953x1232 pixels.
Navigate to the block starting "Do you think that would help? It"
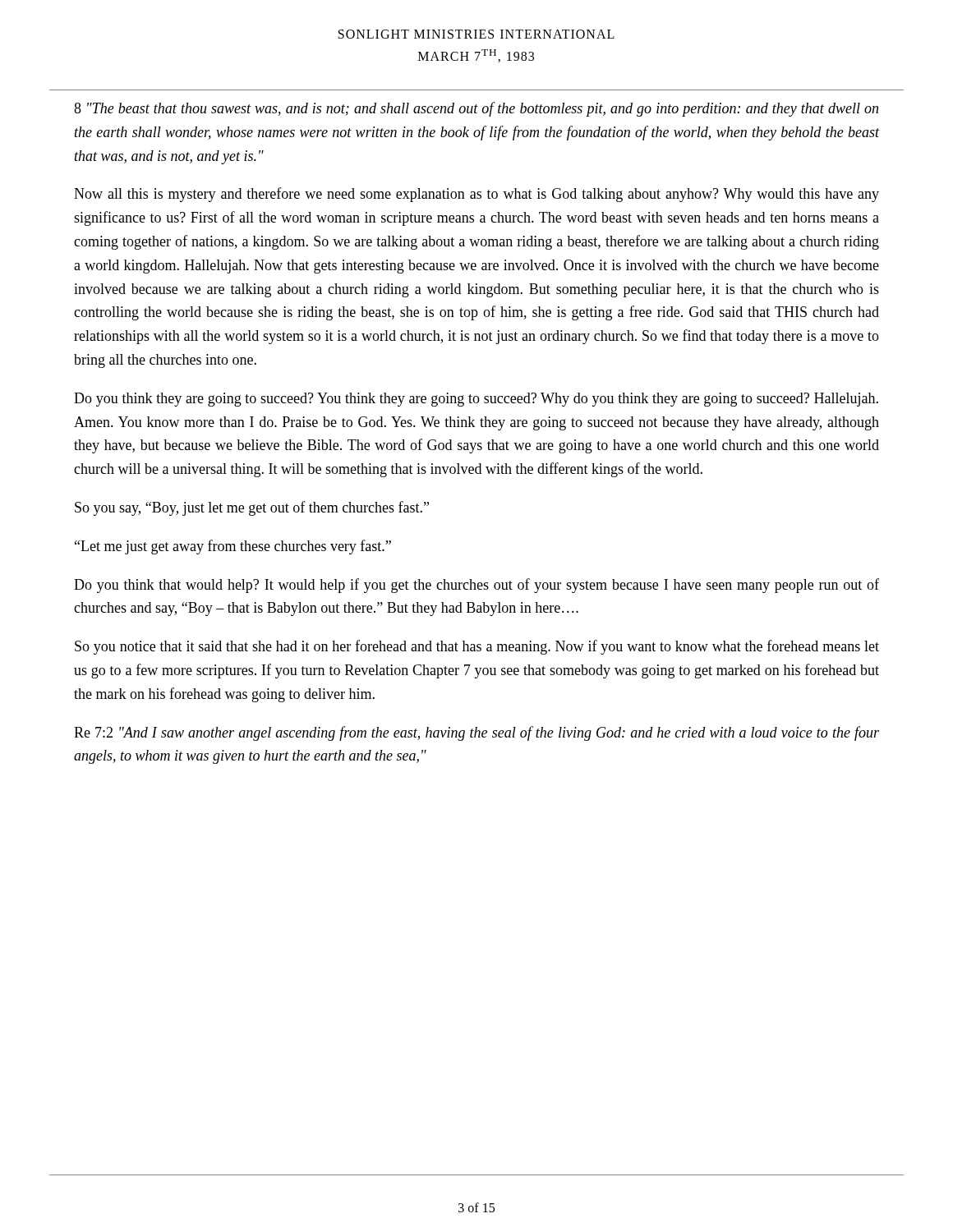pyautogui.click(x=476, y=596)
